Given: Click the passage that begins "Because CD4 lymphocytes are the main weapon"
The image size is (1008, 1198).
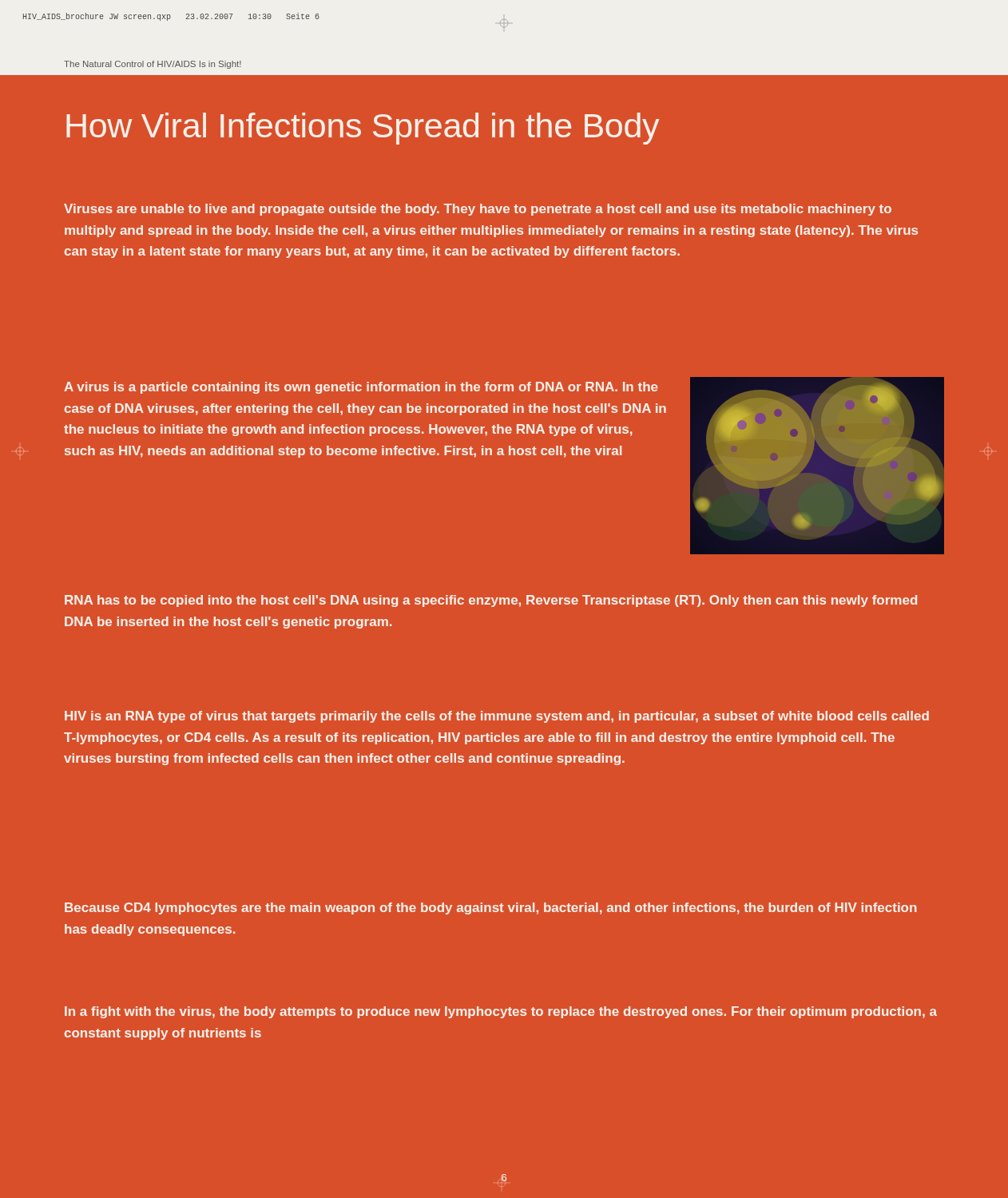Looking at the screenshot, I should 491,918.
